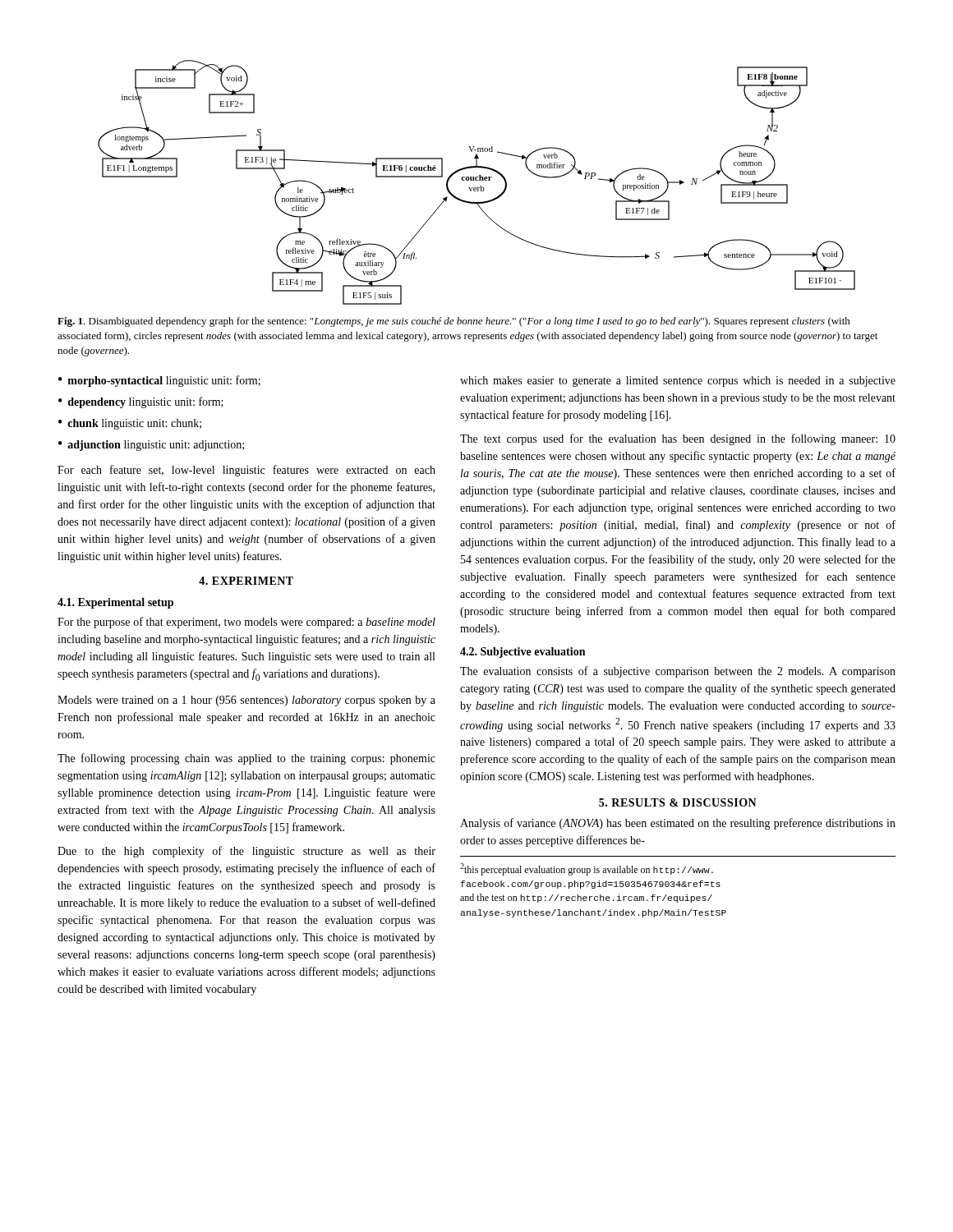Where does it say "5. RESULTS & DISCUSSION"?
953x1232 pixels.
(x=678, y=803)
